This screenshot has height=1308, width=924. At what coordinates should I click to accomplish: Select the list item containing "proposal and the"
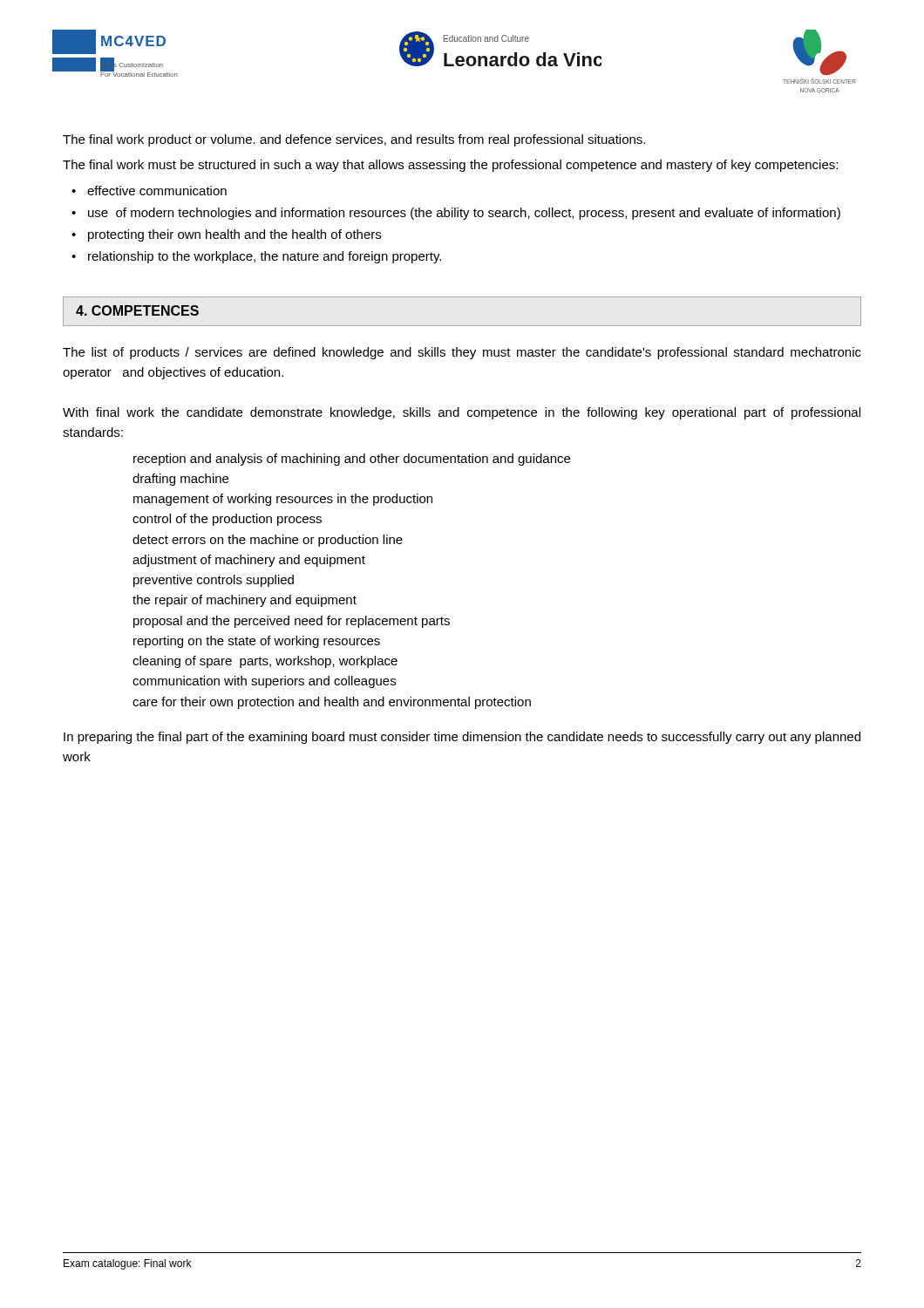(x=291, y=620)
